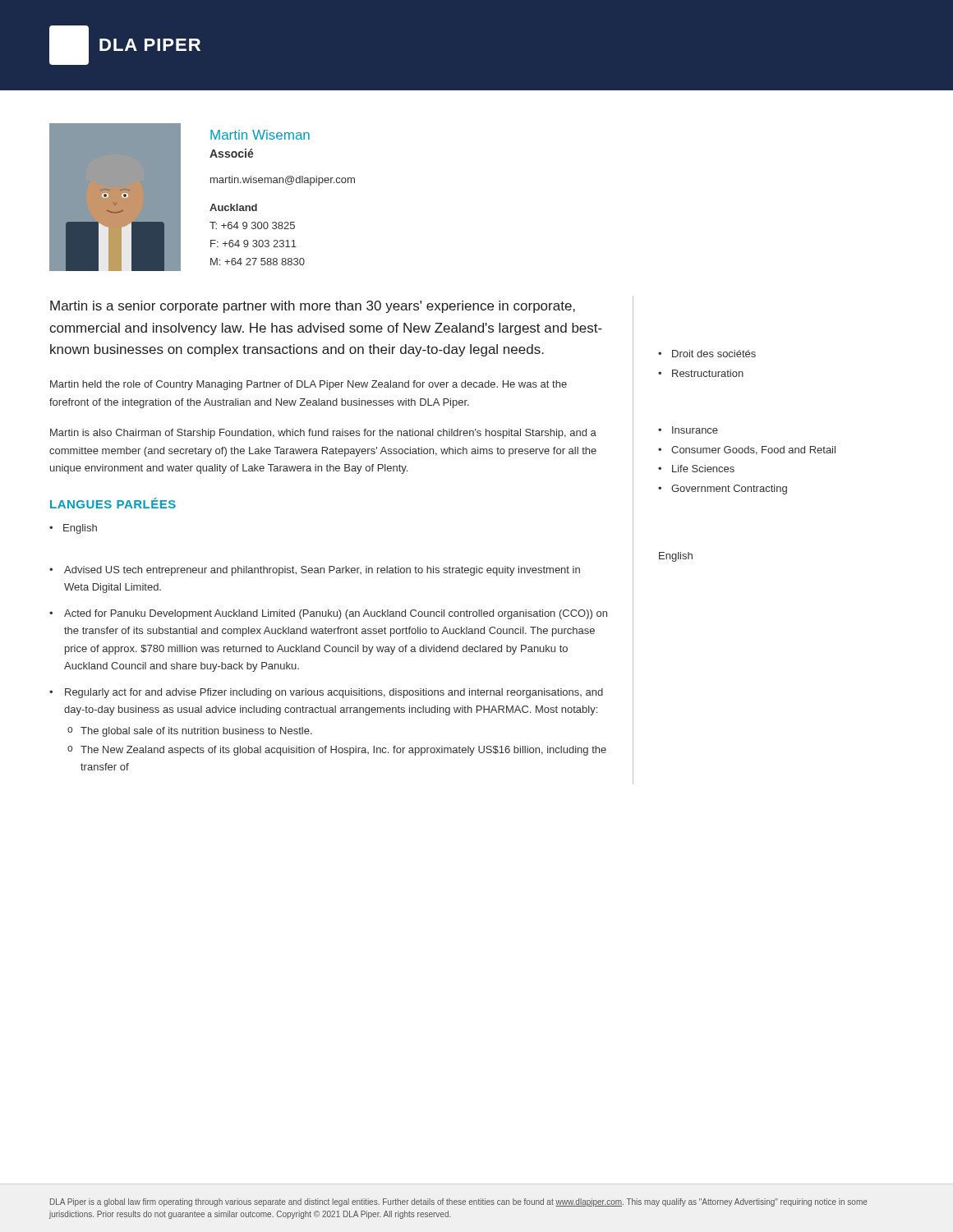The width and height of the screenshot is (953, 1232).
Task: Click on the passage starting "Droit des sociétés"
Action: tap(714, 354)
